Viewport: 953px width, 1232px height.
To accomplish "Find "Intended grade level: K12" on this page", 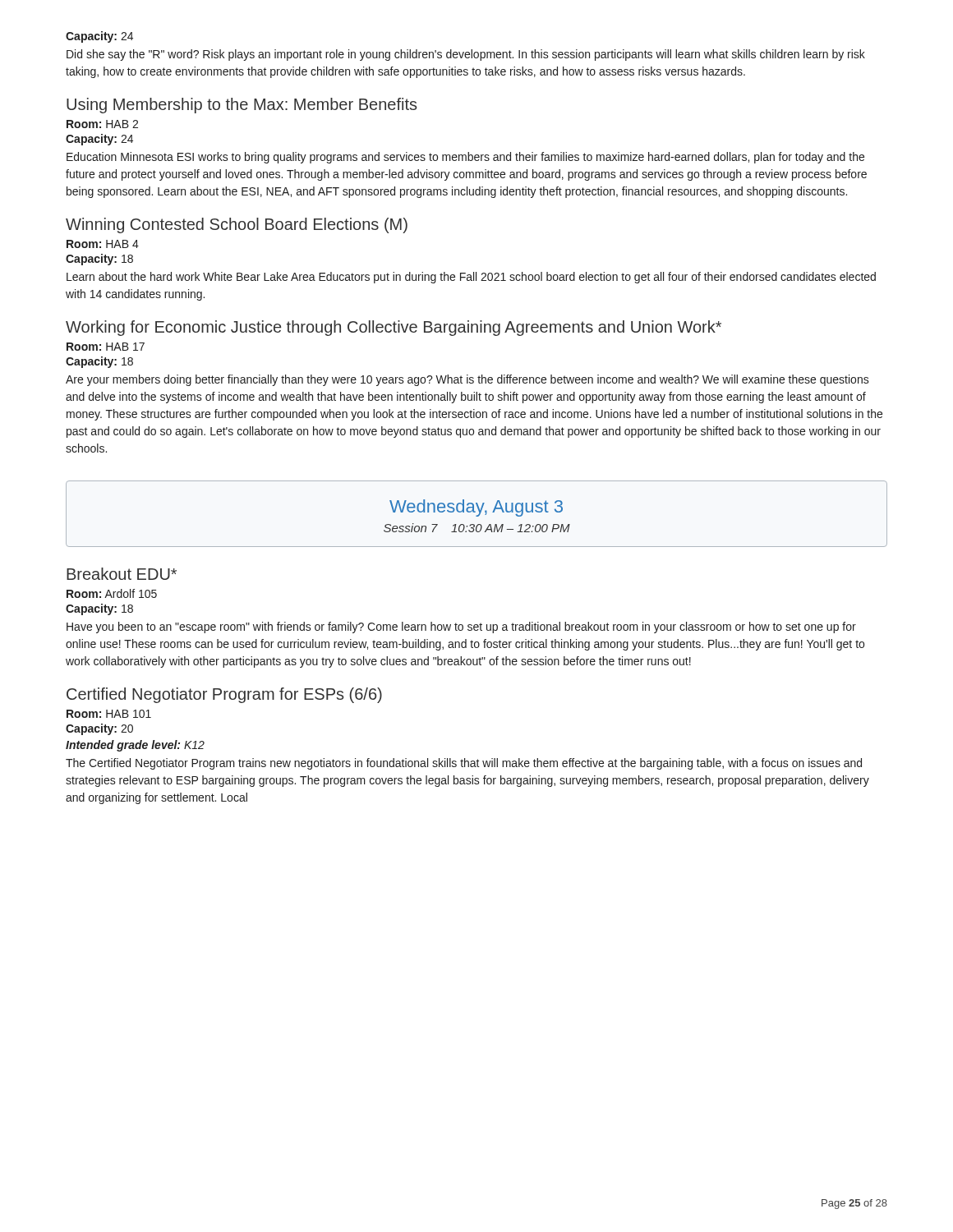I will pos(135,745).
